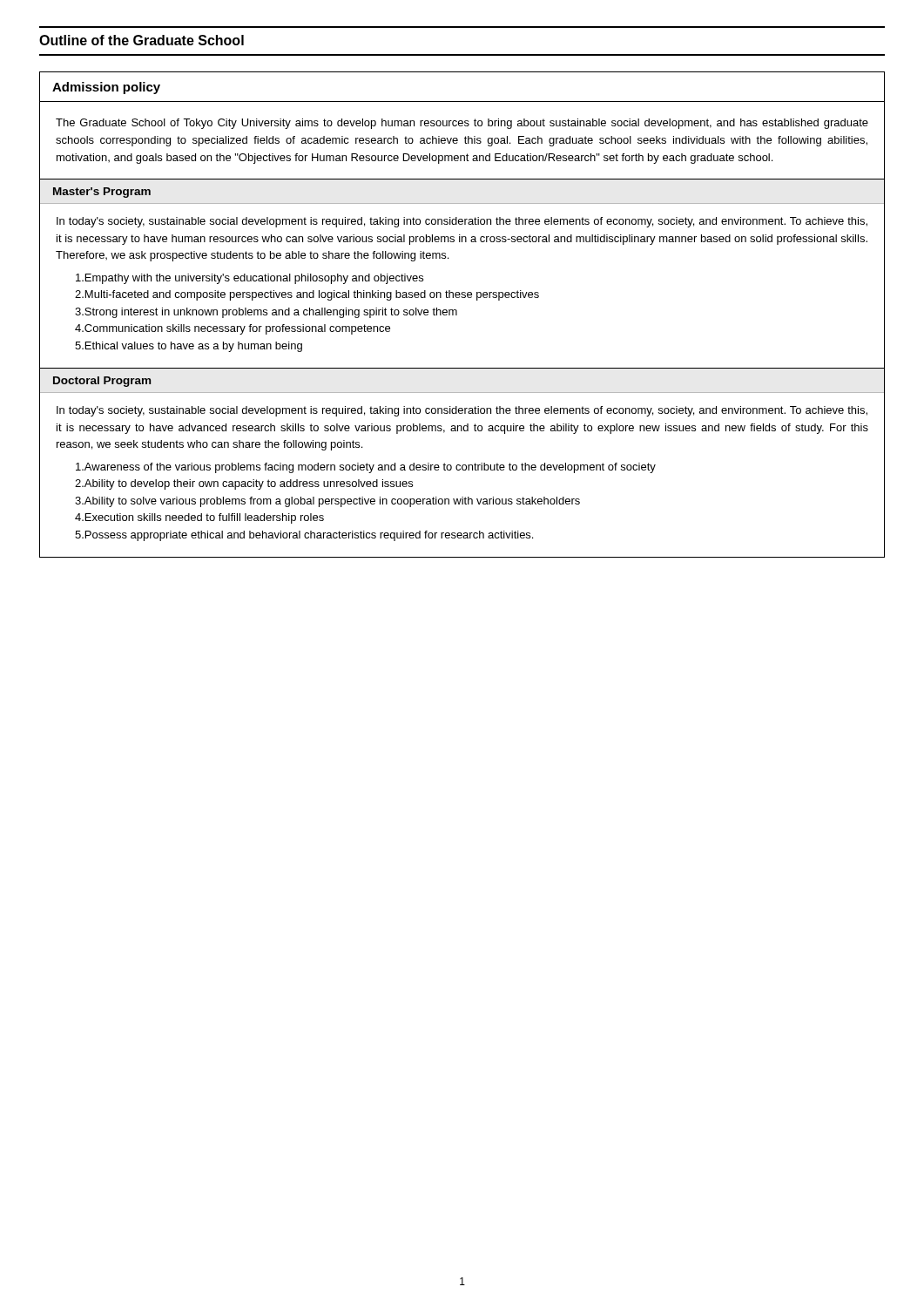Find the element starting "5.Ethical values to have as"

(189, 345)
